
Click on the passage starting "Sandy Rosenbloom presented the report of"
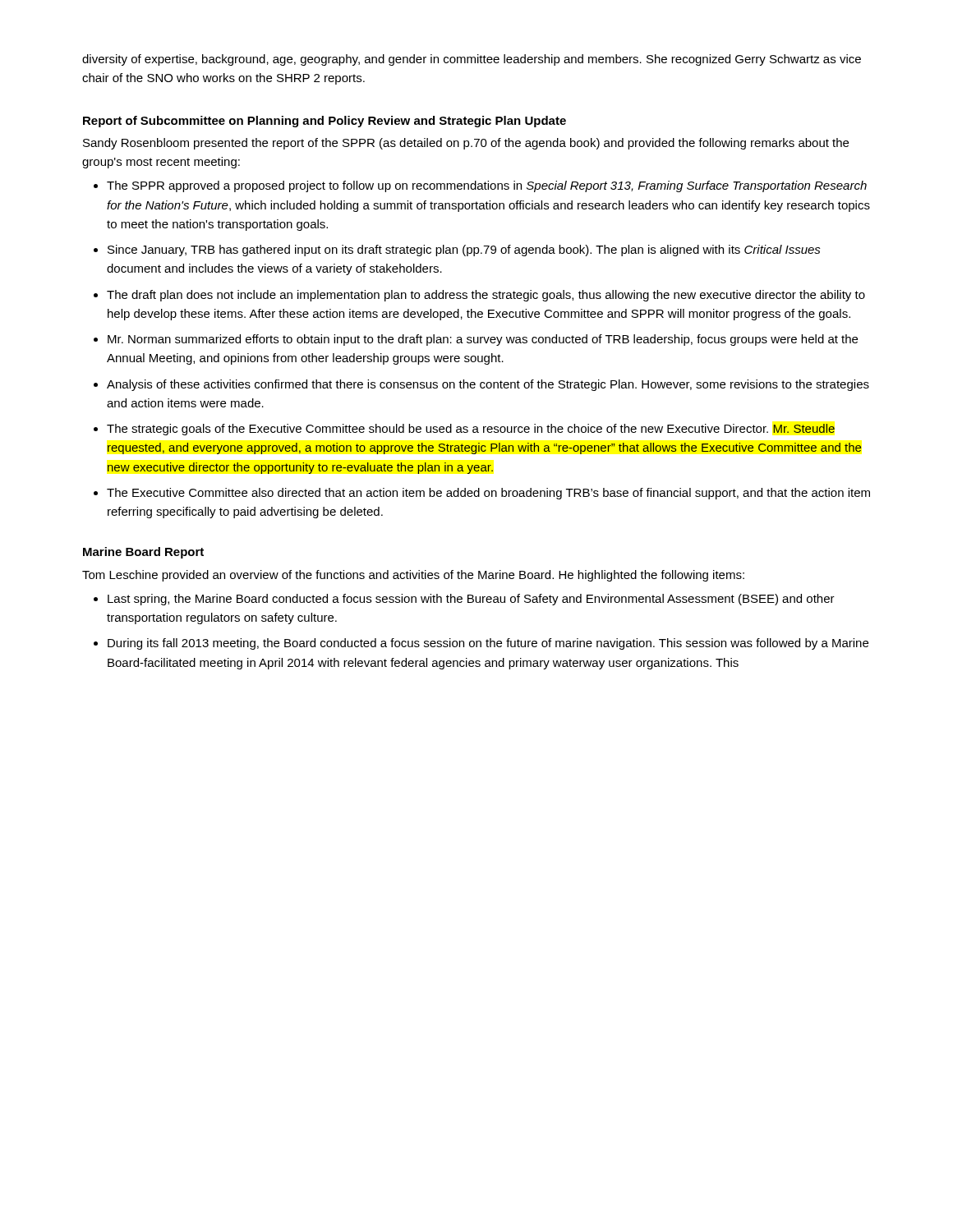(x=466, y=152)
